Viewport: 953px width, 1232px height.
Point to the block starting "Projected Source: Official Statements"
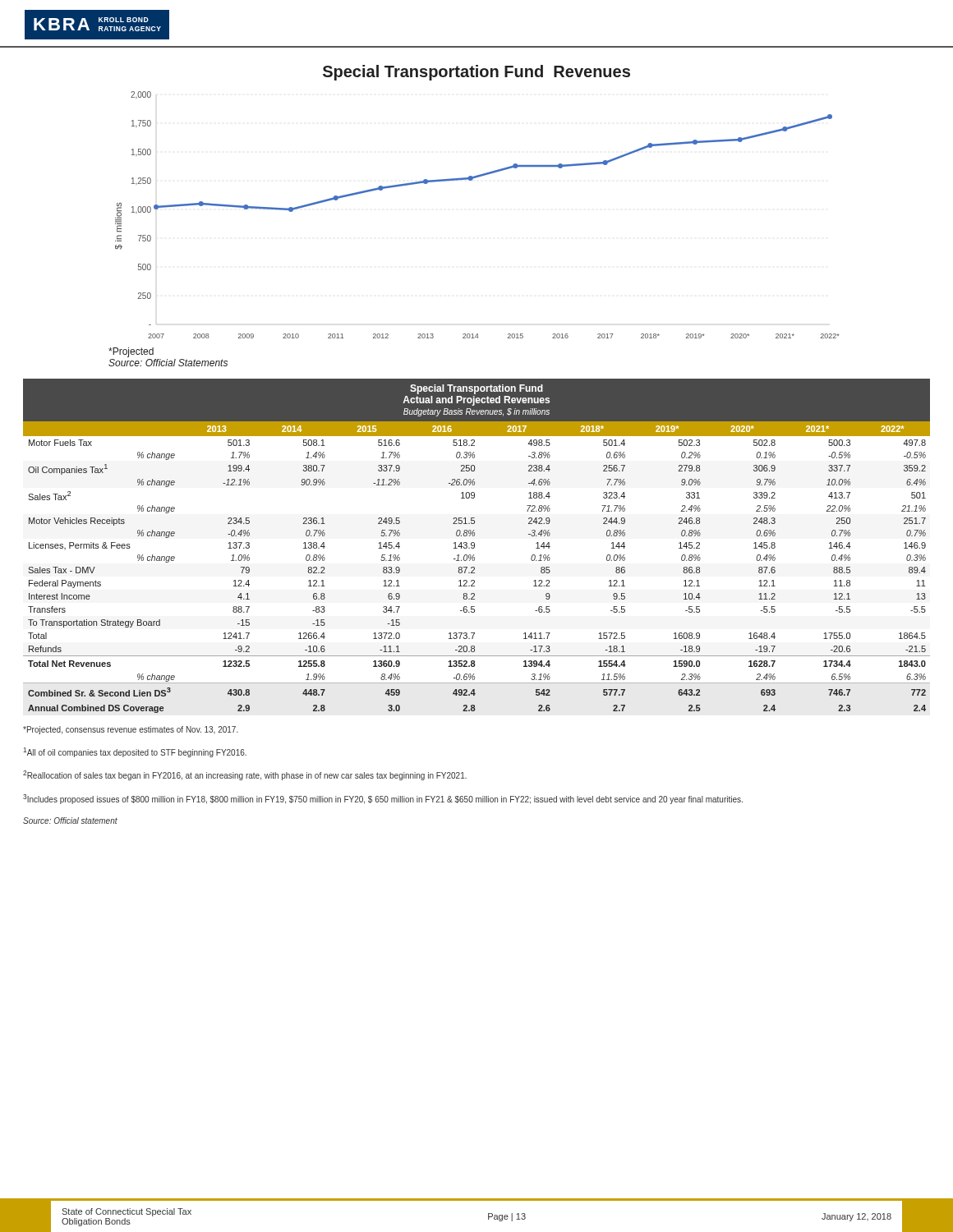(x=168, y=357)
